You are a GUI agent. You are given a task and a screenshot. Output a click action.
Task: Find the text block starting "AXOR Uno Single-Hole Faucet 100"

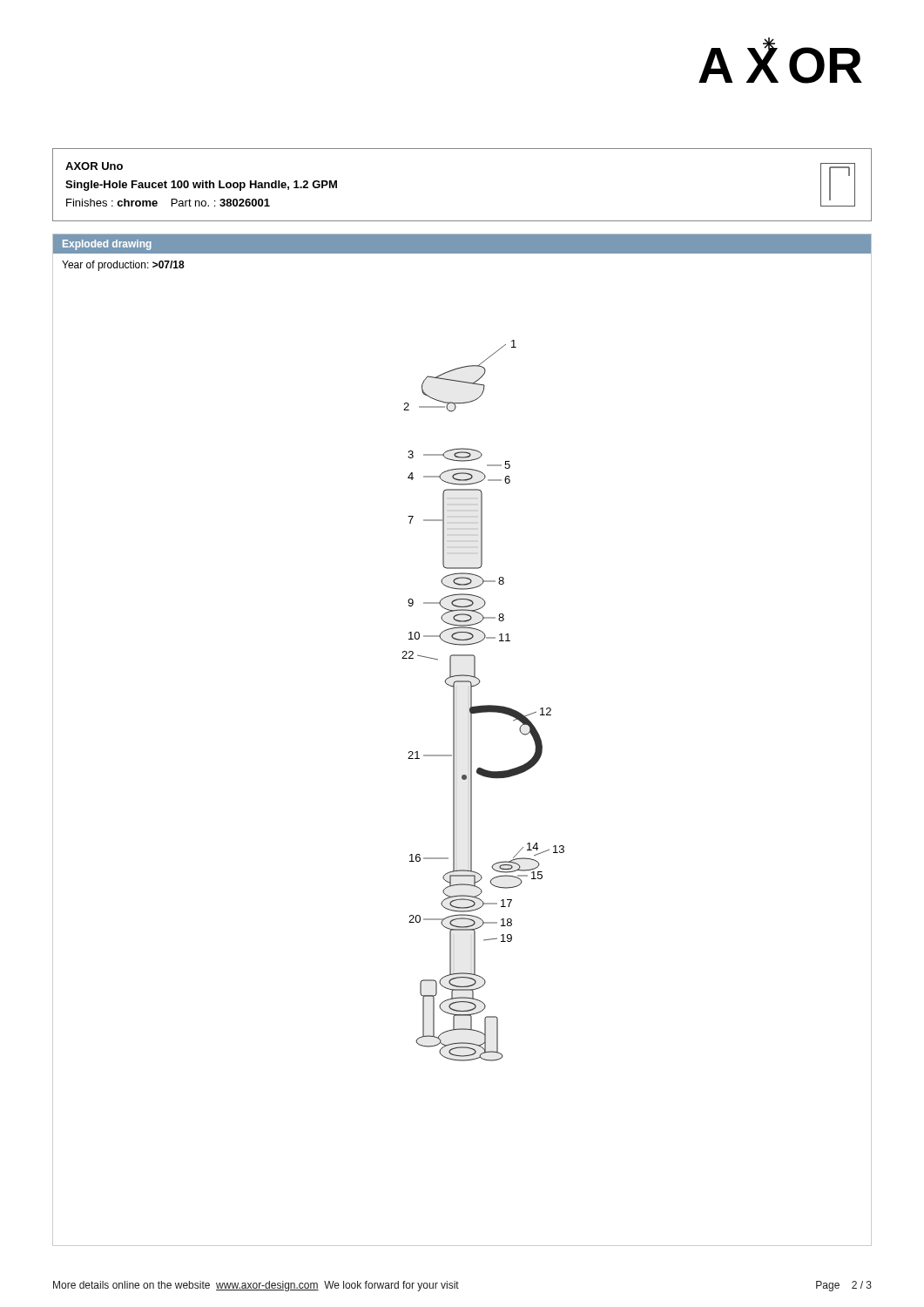[203, 184]
